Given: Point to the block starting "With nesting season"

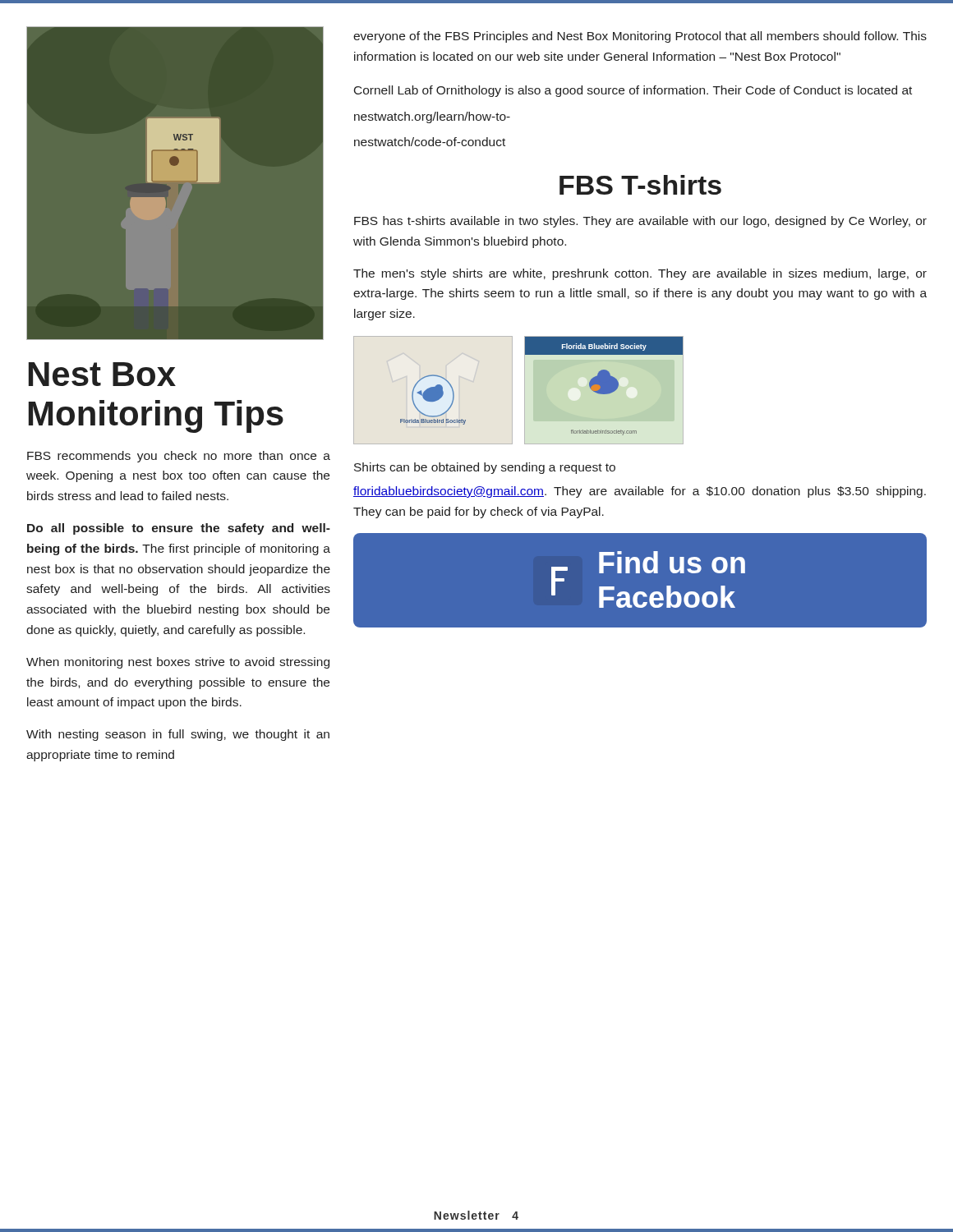Looking at the screenshot, I should (x=178, y=744).
